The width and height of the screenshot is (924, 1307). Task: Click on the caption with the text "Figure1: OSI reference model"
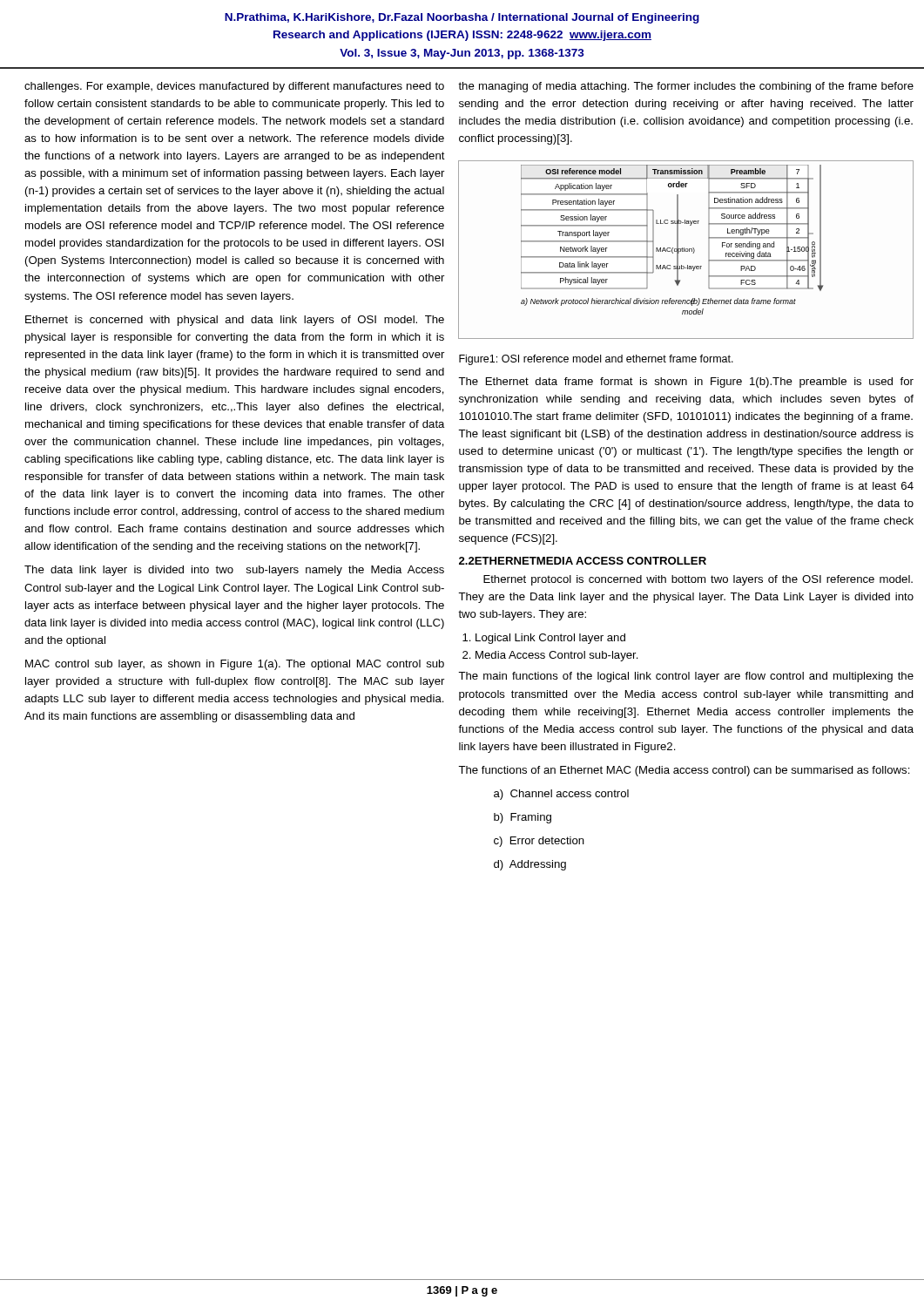[x=596, y=359]
